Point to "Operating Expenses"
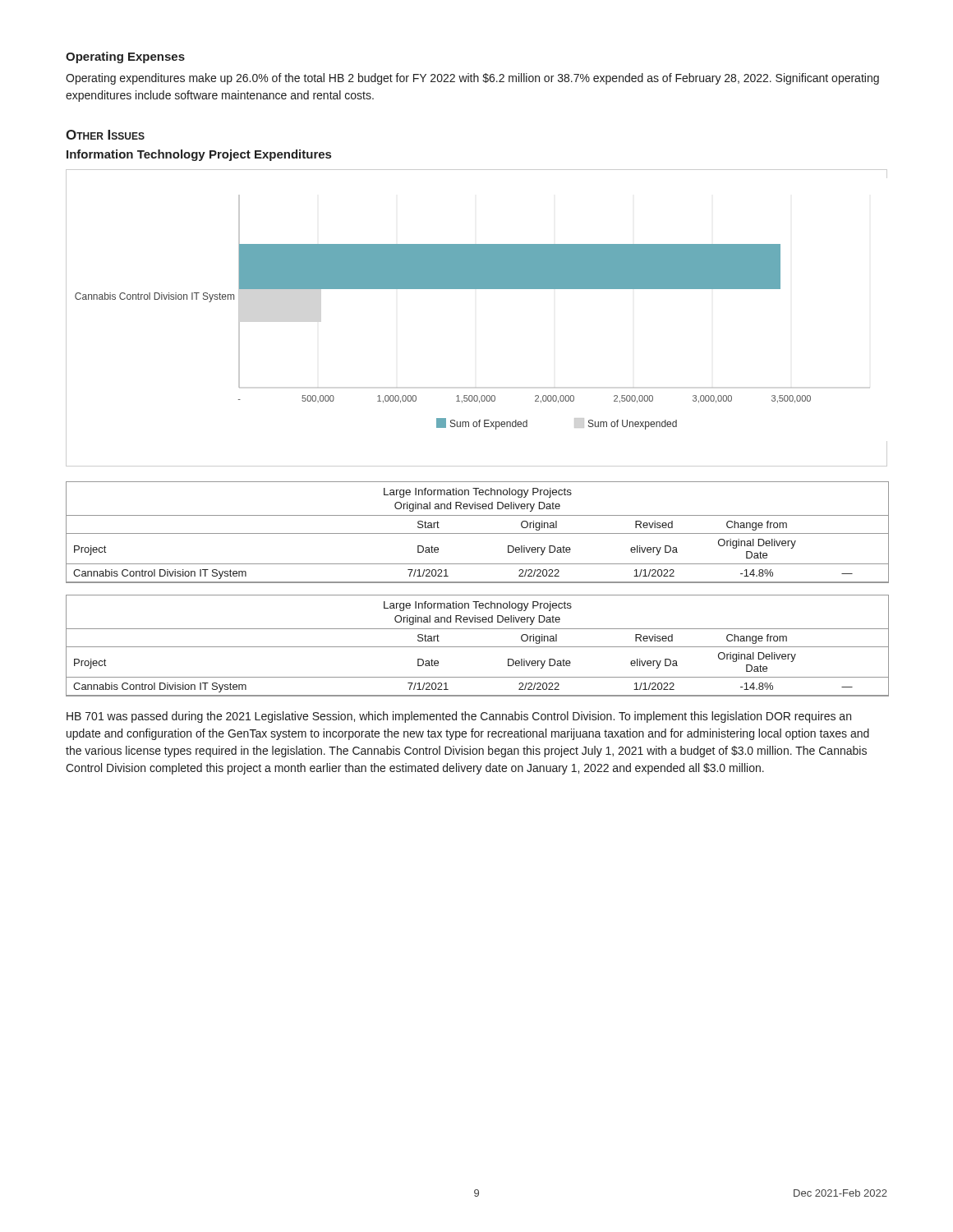 (125, 56)
